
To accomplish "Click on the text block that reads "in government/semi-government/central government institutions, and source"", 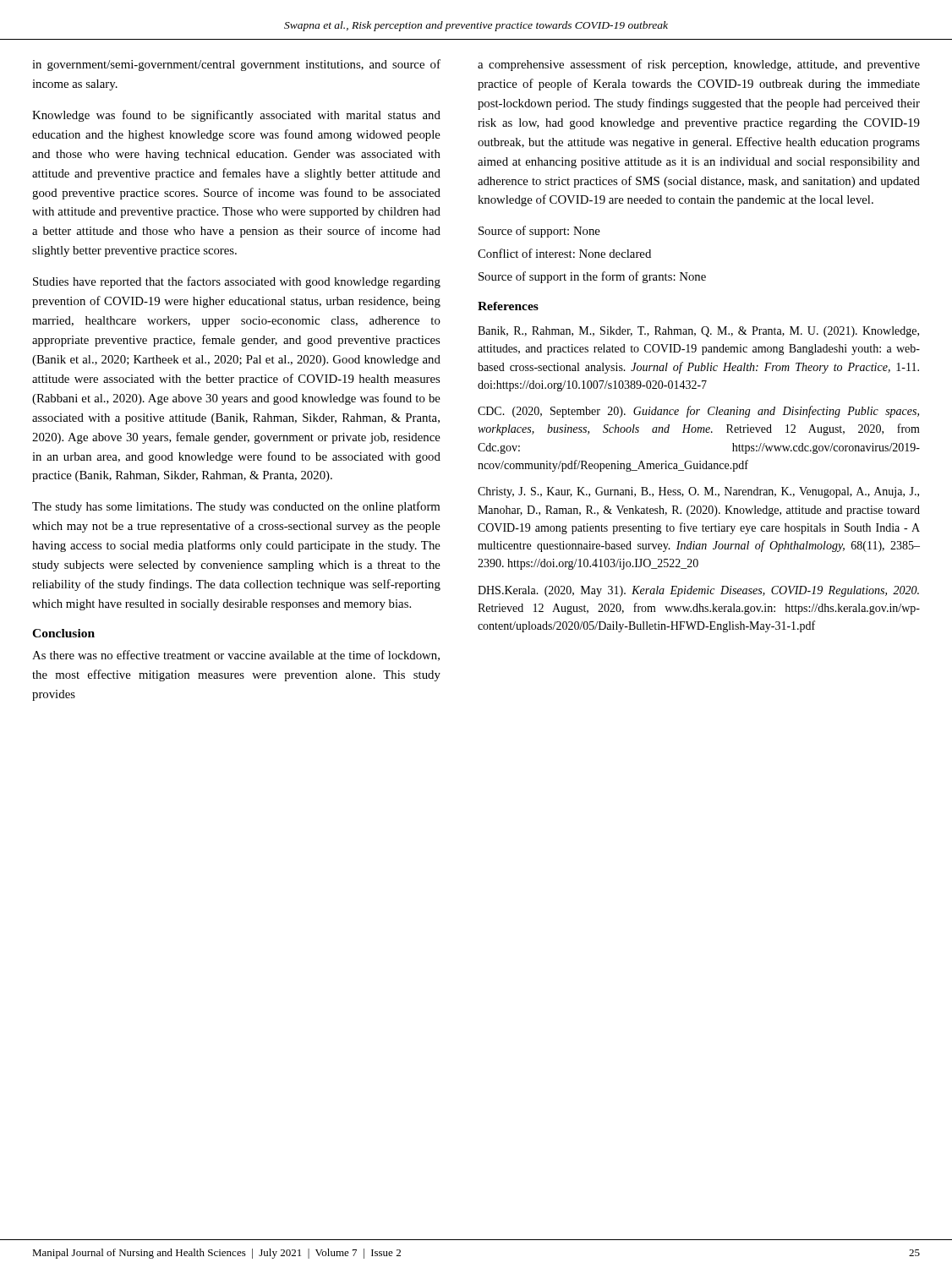I will pyautogui.click(x=236, y=74).
